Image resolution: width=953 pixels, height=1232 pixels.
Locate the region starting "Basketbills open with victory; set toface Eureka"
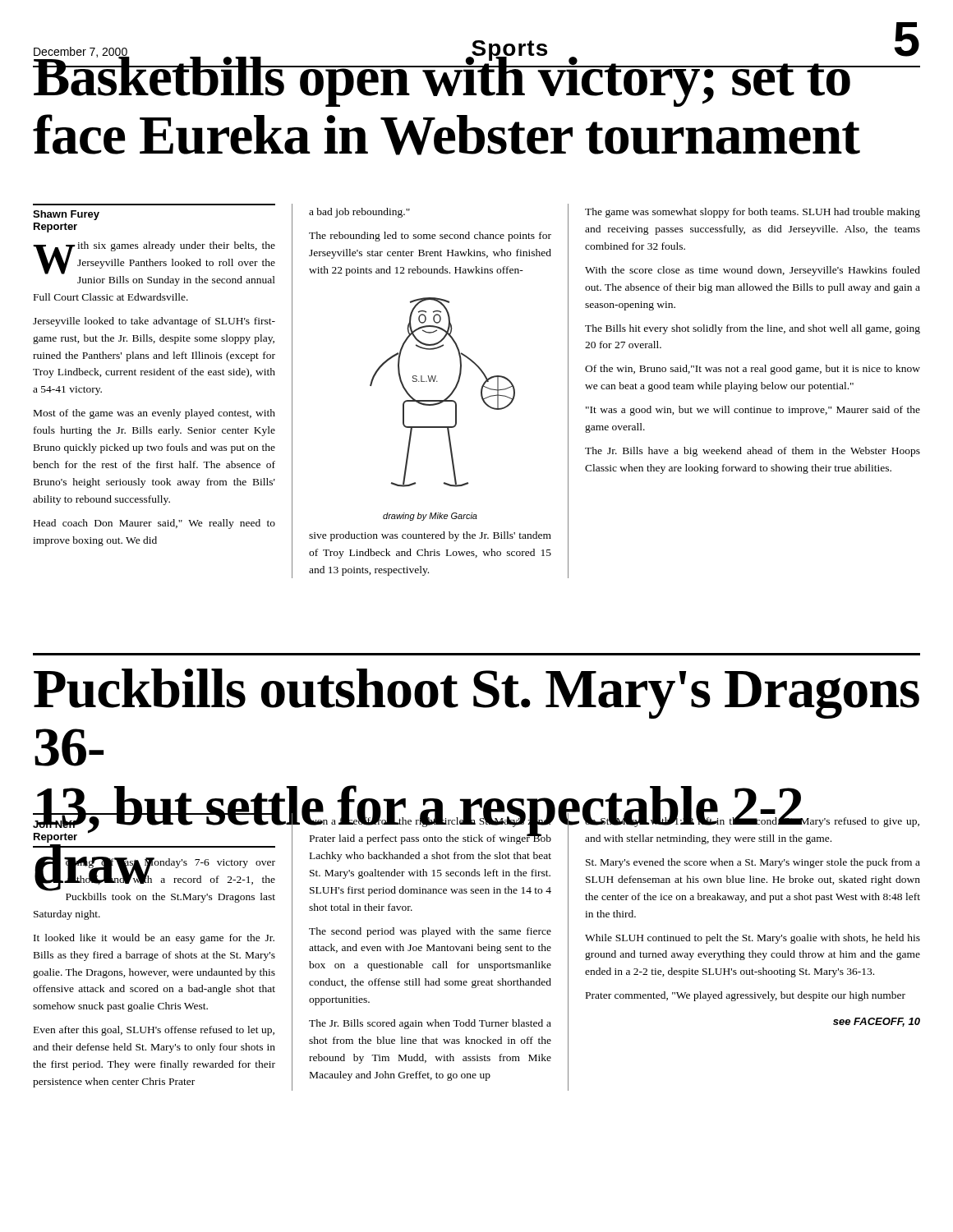(476, 106)
